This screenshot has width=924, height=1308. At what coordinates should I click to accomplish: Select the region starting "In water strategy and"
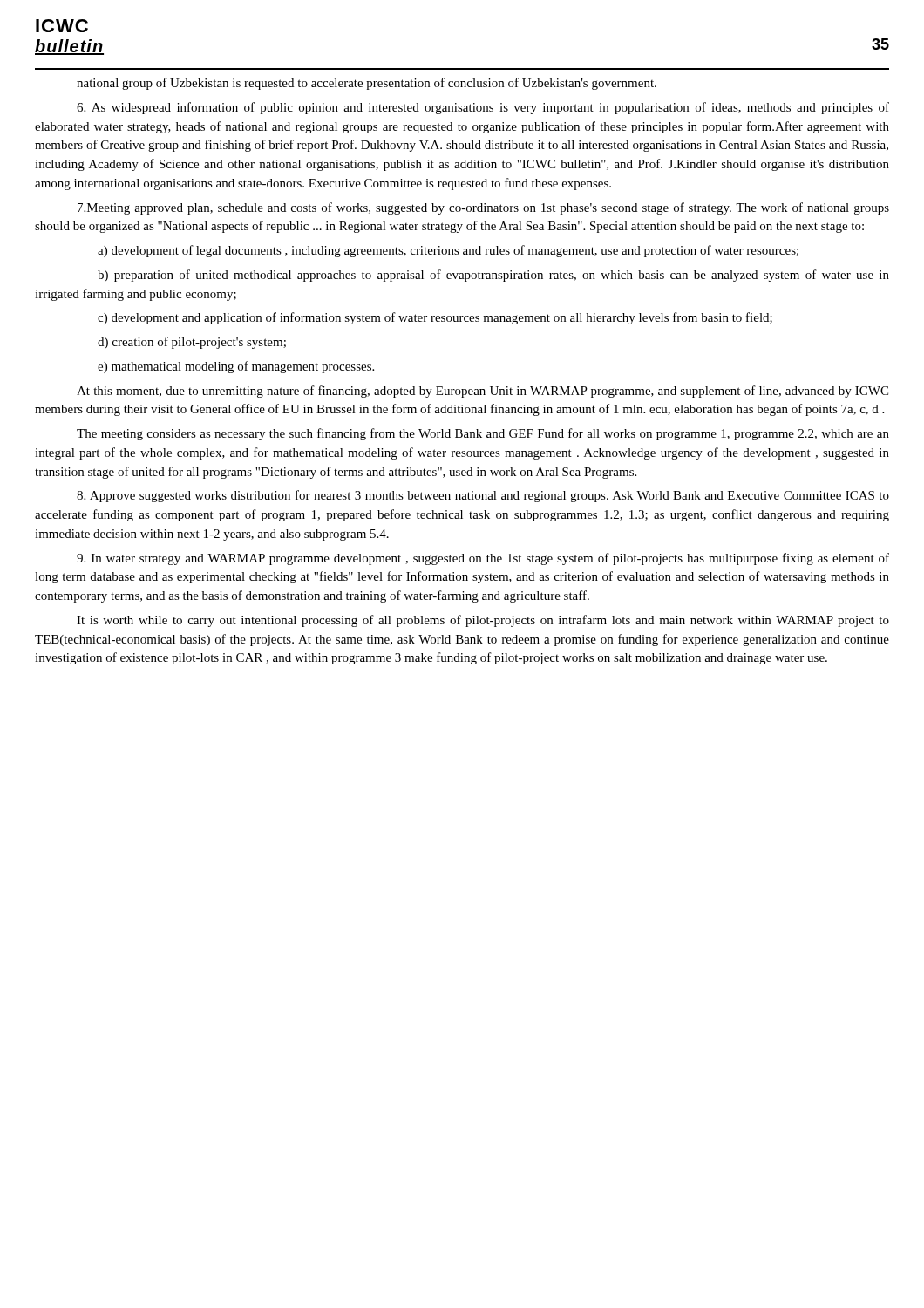point(462,577)
